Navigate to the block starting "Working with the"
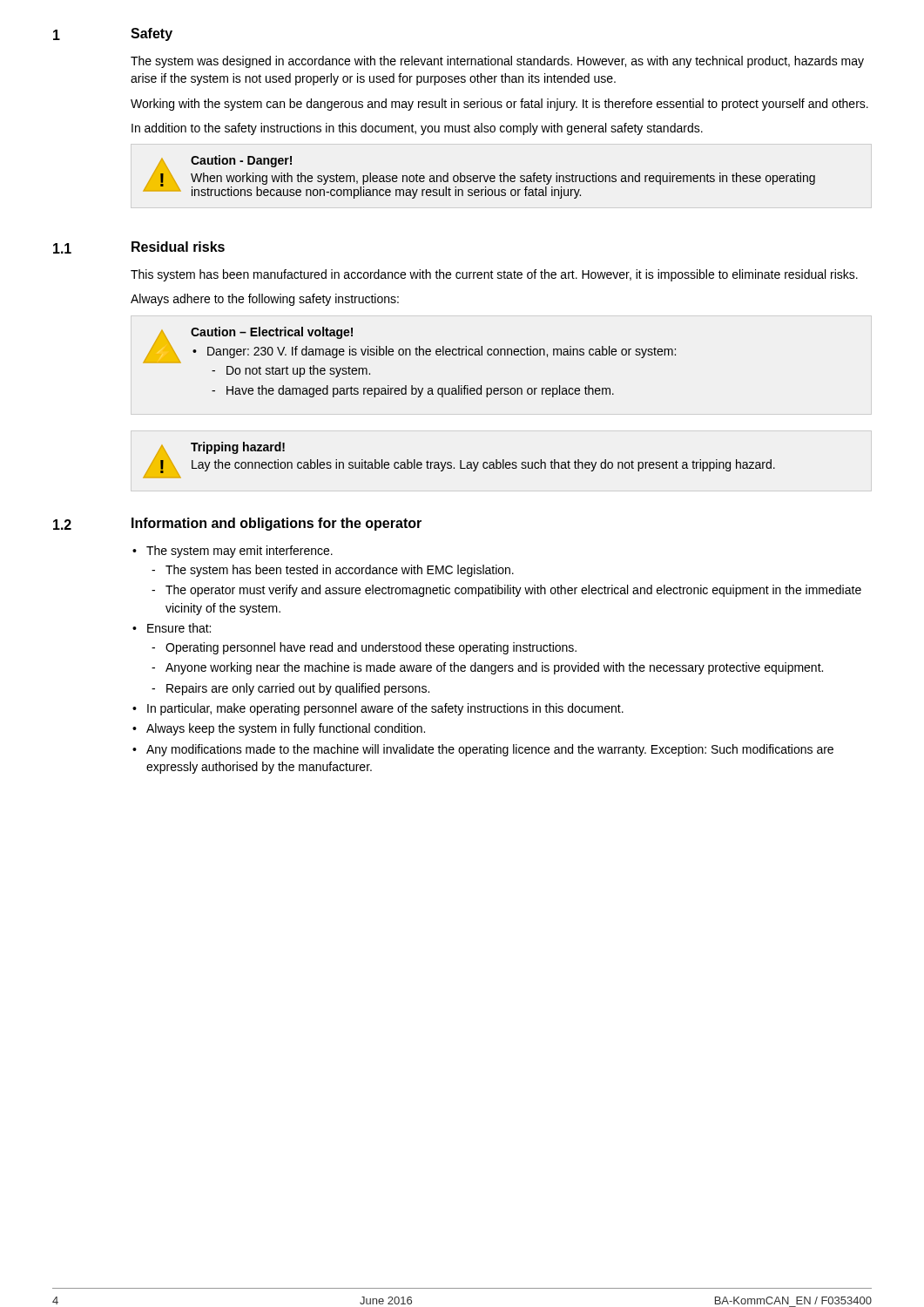 tap(500, 103)
